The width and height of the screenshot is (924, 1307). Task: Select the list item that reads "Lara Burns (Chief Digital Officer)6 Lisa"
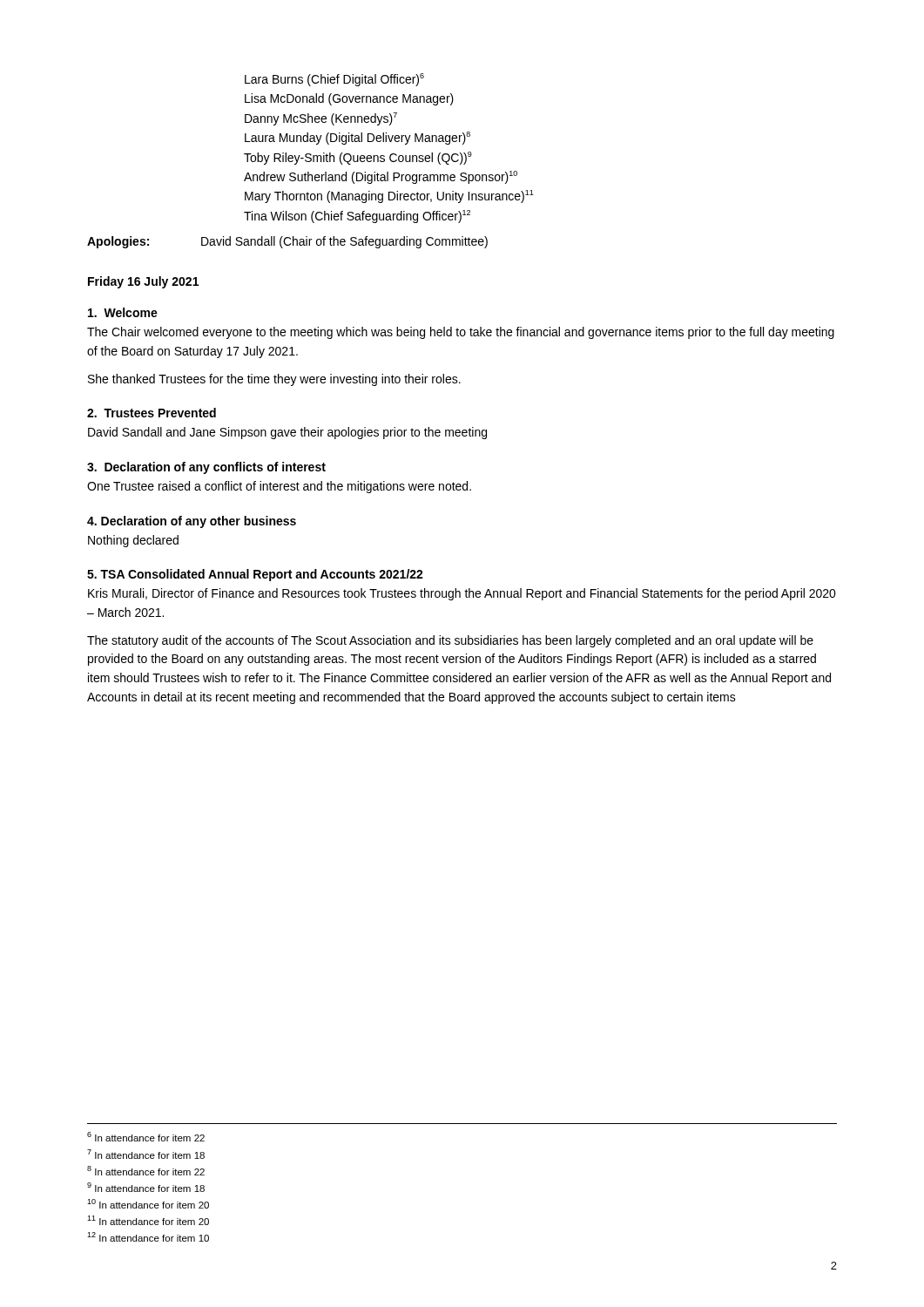click(x=389, y=147)
